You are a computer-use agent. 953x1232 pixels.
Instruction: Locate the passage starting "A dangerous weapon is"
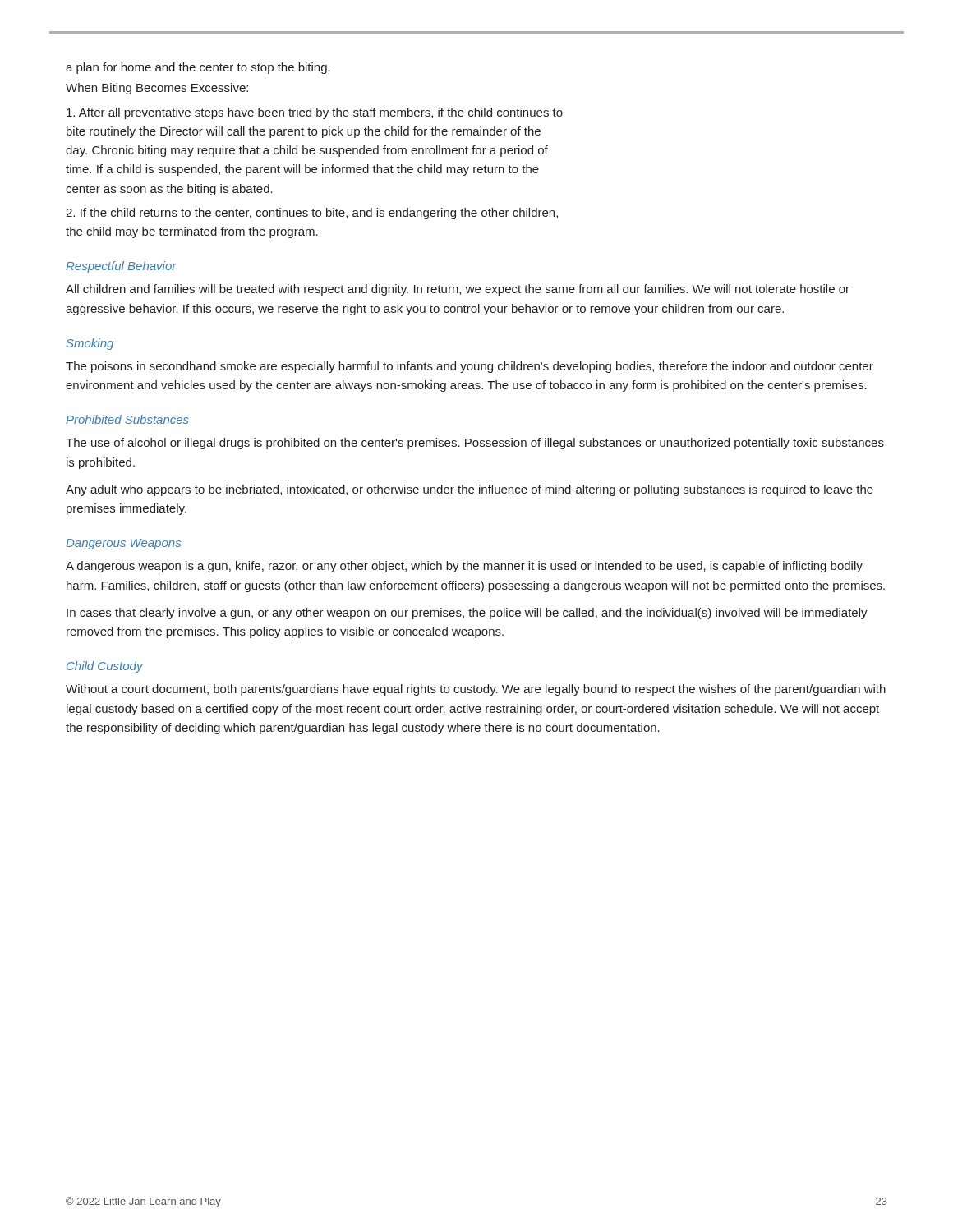click(476, 575)
